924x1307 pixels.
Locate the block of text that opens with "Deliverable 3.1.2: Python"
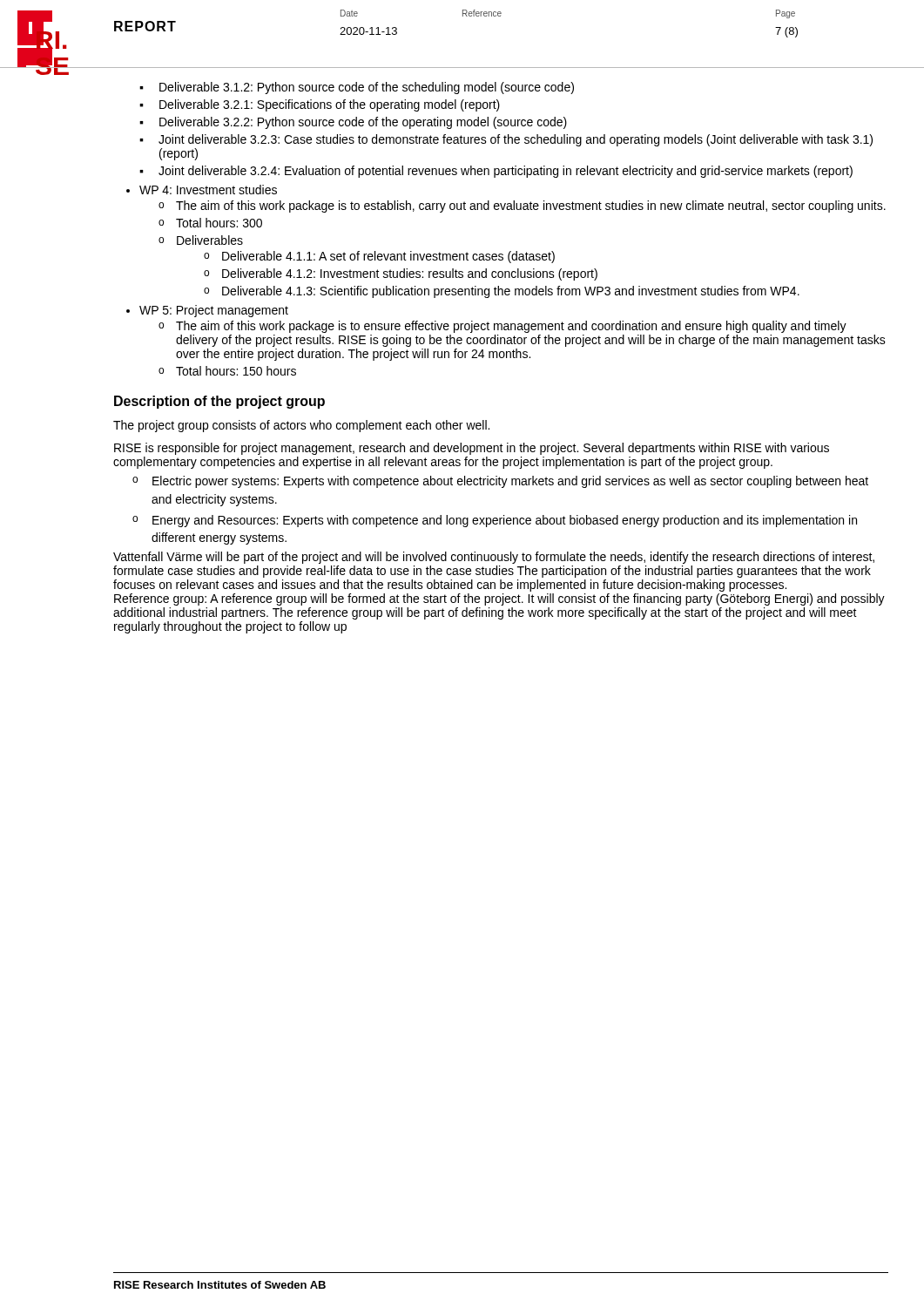514,87
